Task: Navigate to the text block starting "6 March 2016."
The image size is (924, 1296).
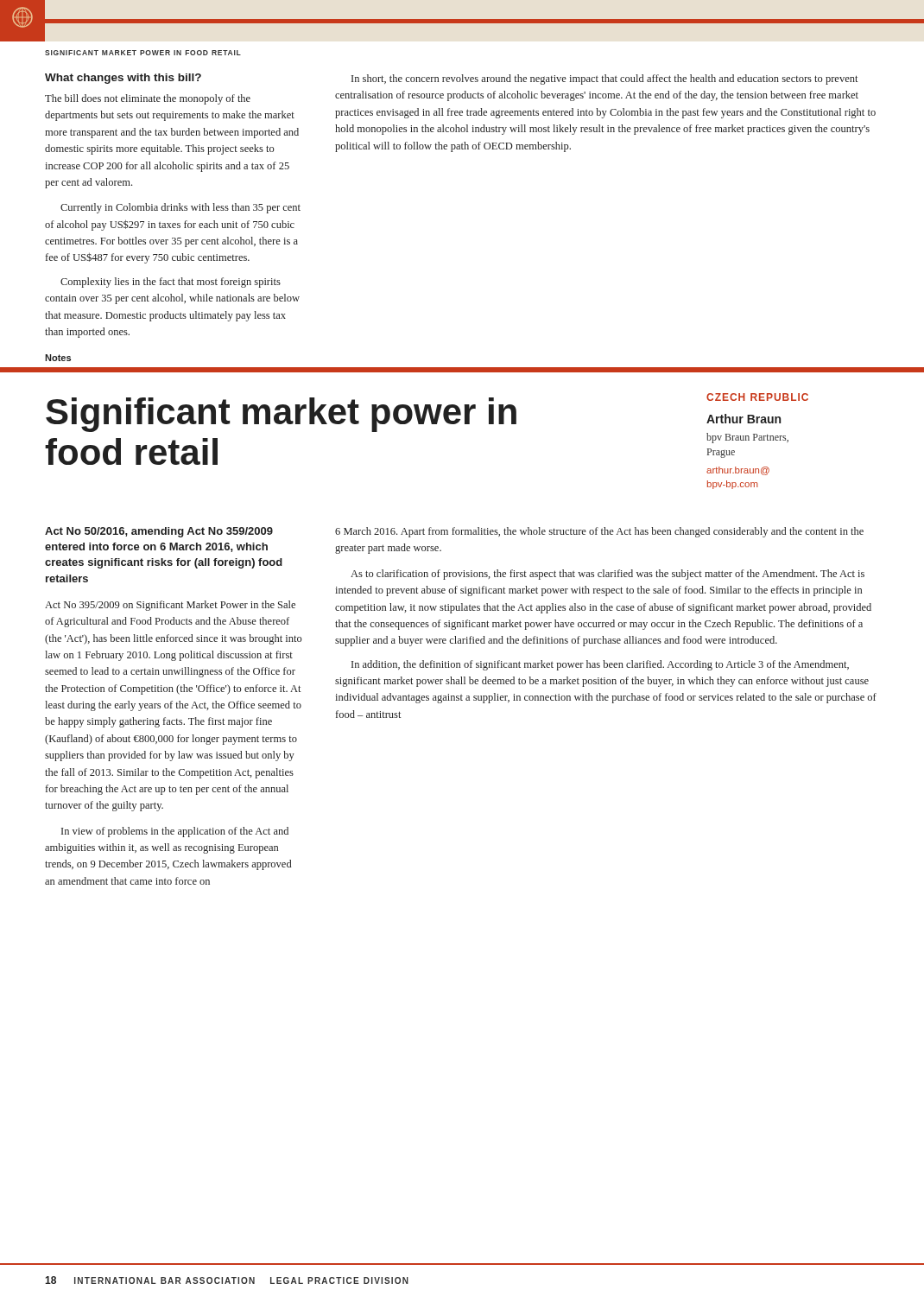Action: (599, 540)
